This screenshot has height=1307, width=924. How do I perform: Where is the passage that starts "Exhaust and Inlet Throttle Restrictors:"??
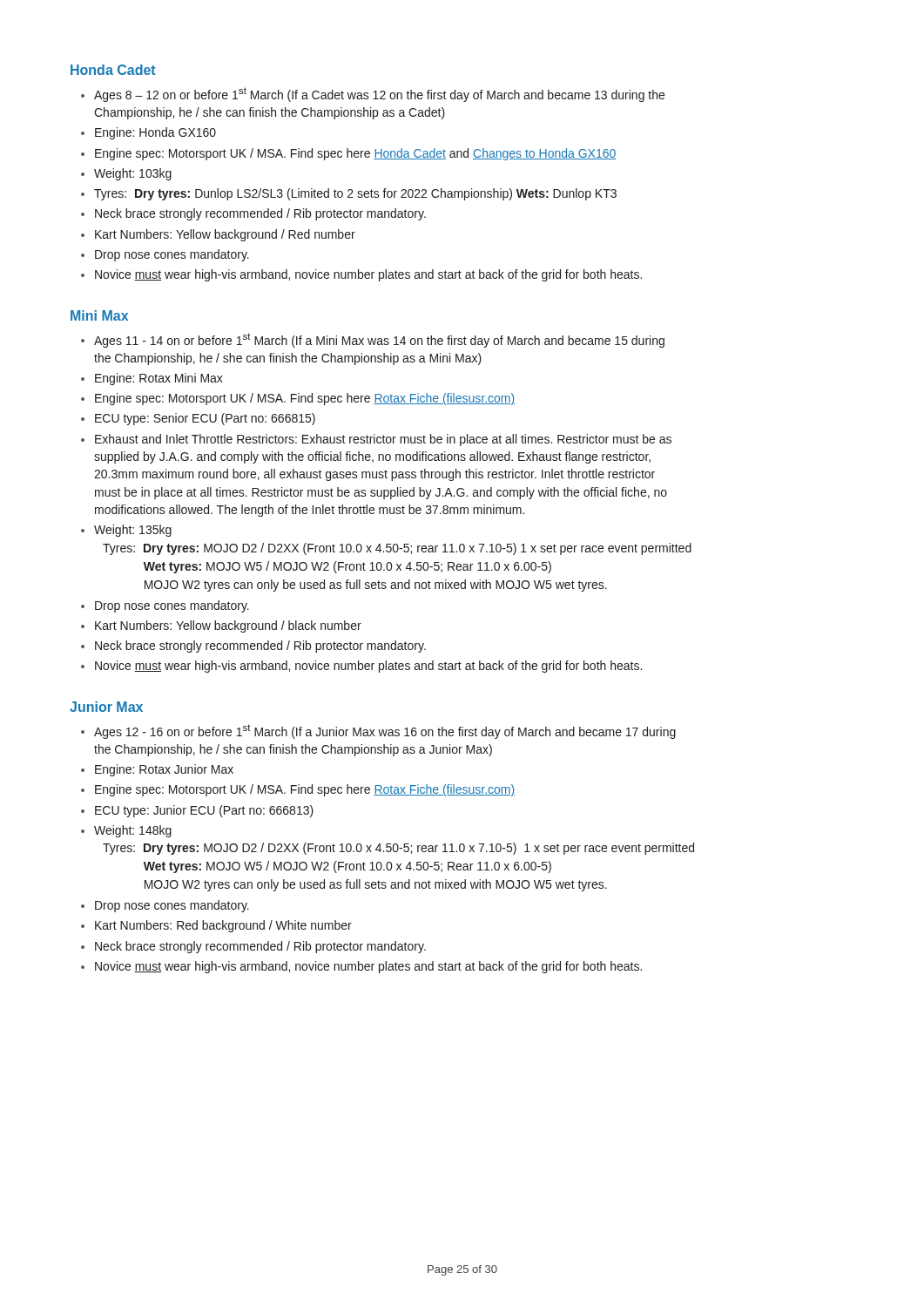[x=383, y=474]
